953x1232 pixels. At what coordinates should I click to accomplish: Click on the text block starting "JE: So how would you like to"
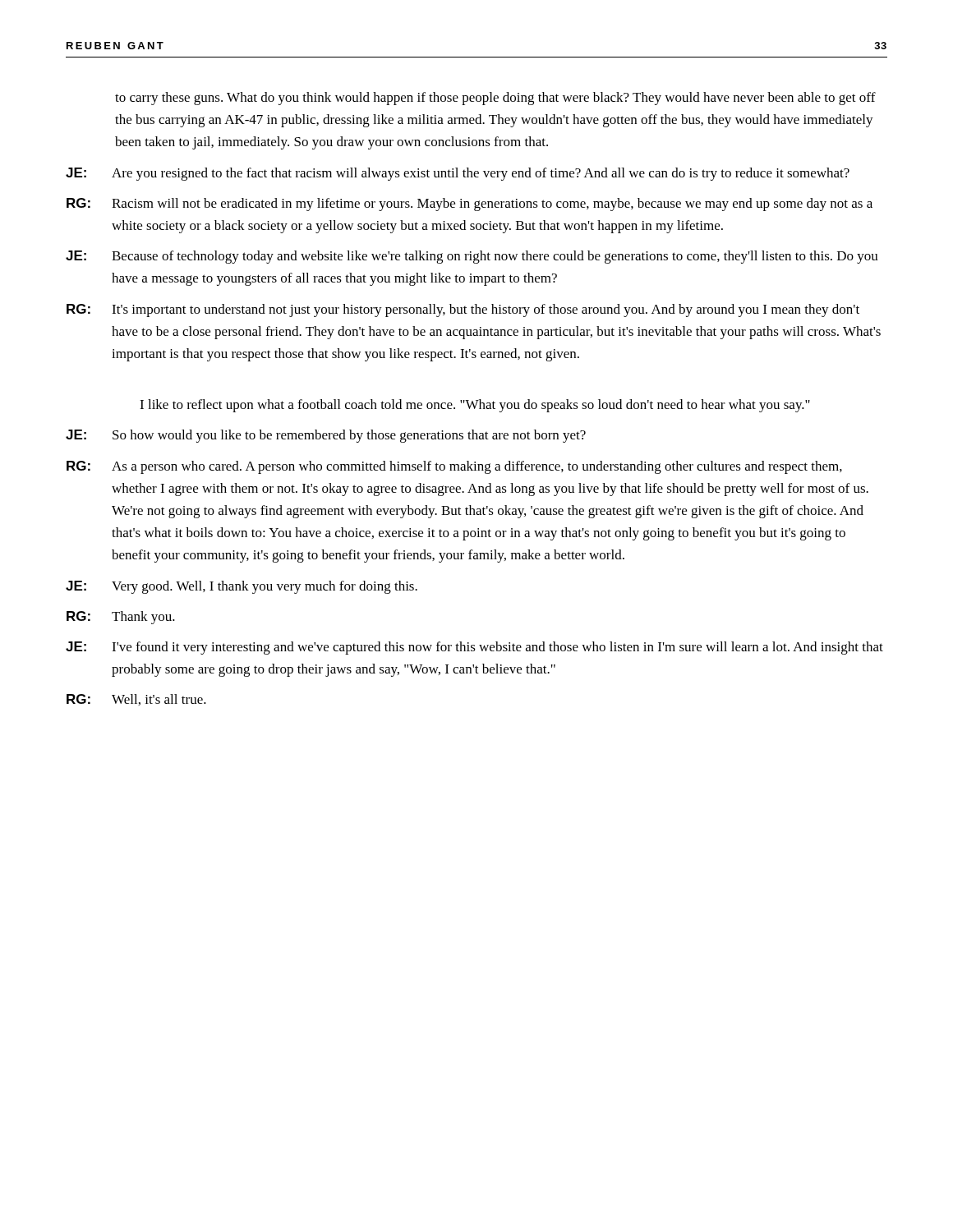(476, 435)
